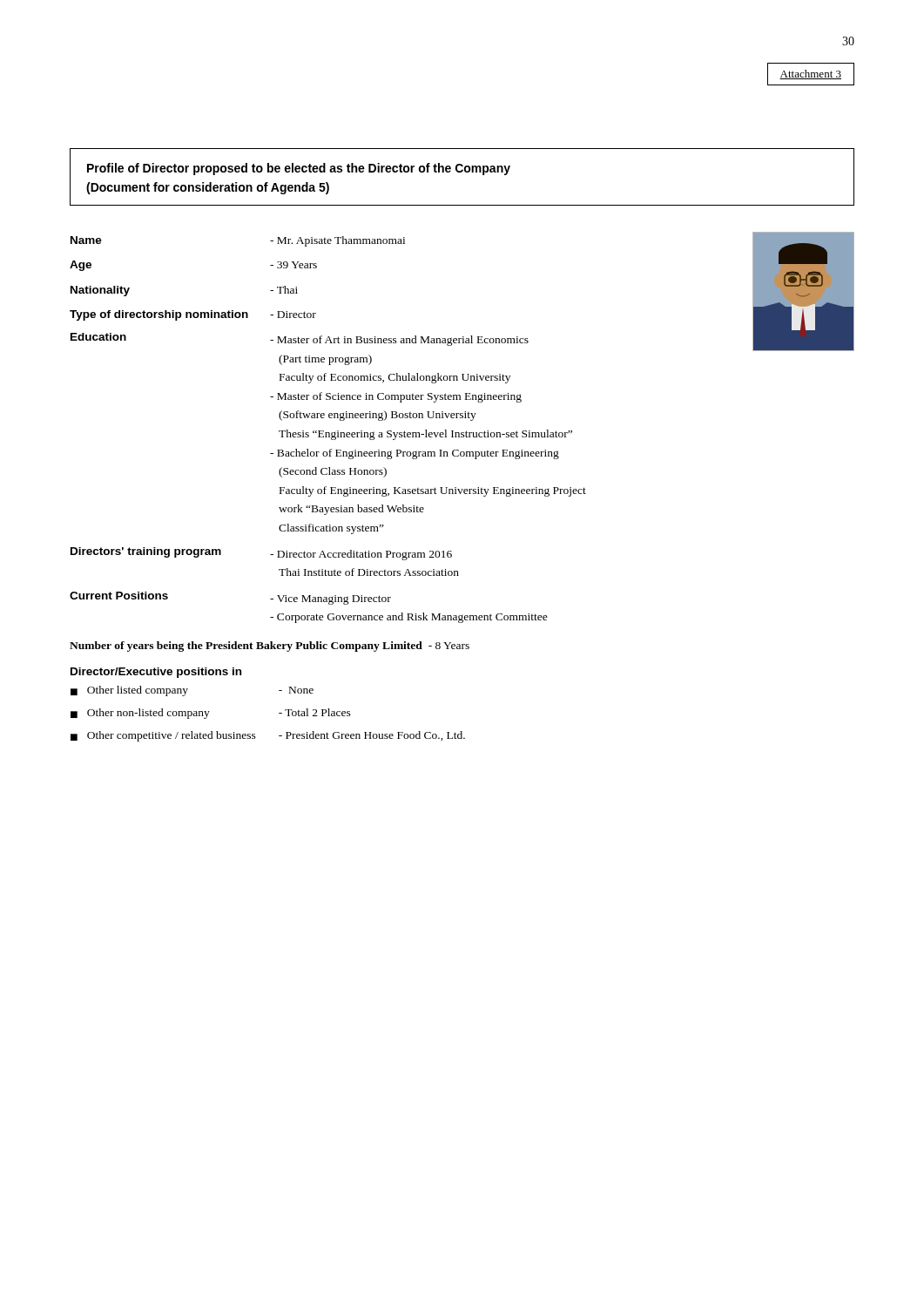Click on the photo
The image size is (924, 1307).
pos(803,291)
